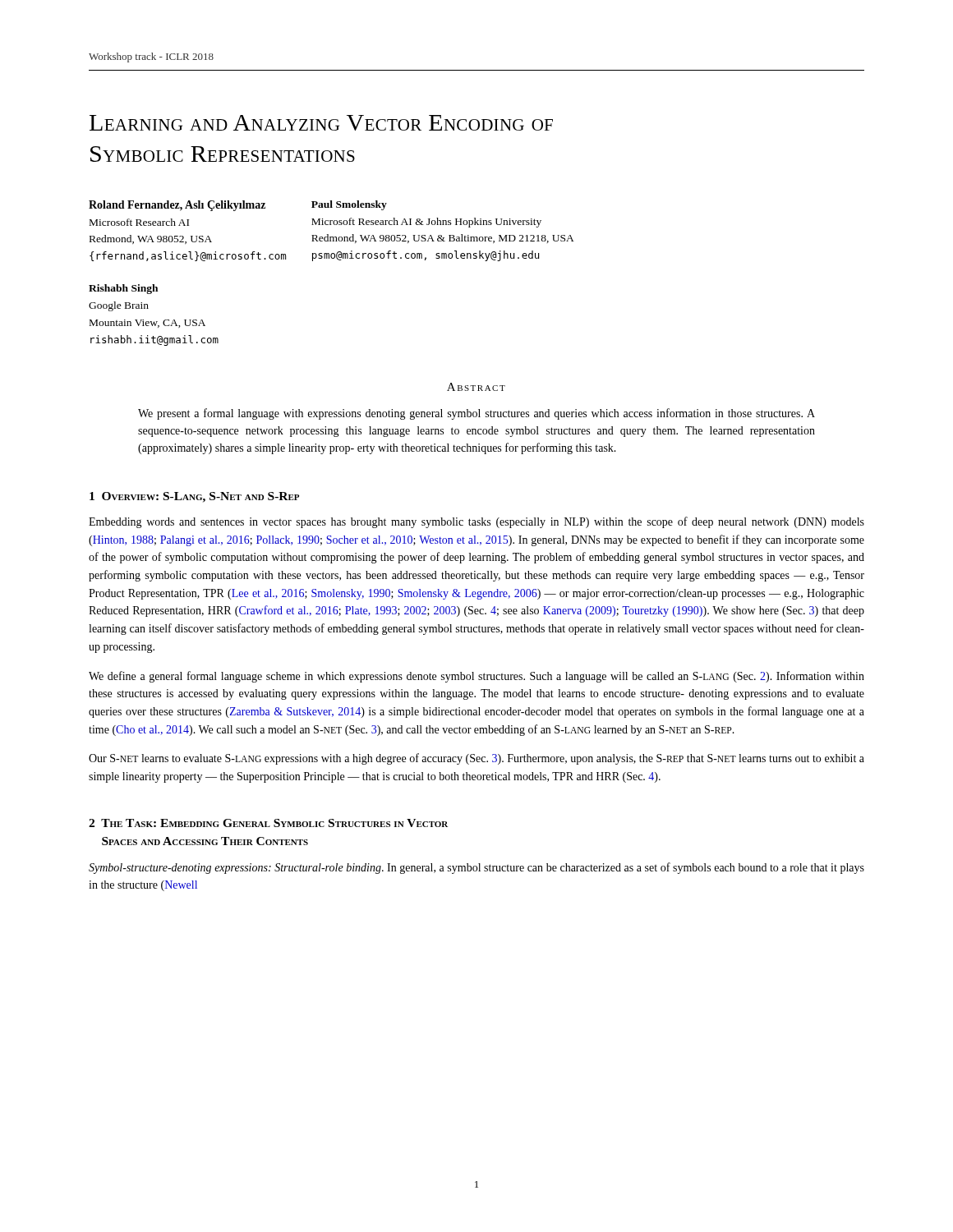Point to the element starting "Roland Fernandez, Aslı"
Viewport: 953px width, 1232px height.
pyautogui.click(x=188, y=230)
